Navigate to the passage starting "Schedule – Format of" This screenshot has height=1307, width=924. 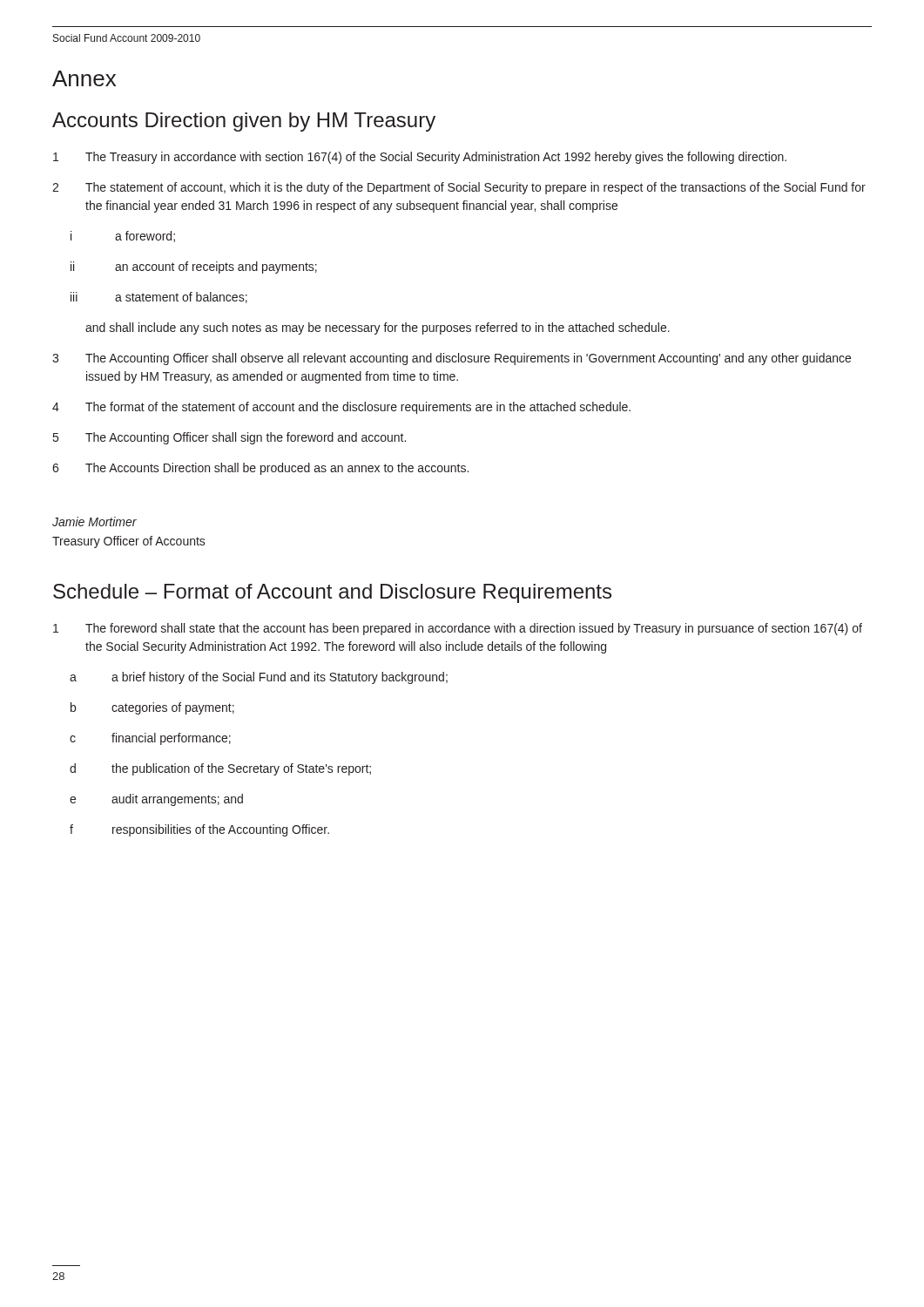coord(462,591)
